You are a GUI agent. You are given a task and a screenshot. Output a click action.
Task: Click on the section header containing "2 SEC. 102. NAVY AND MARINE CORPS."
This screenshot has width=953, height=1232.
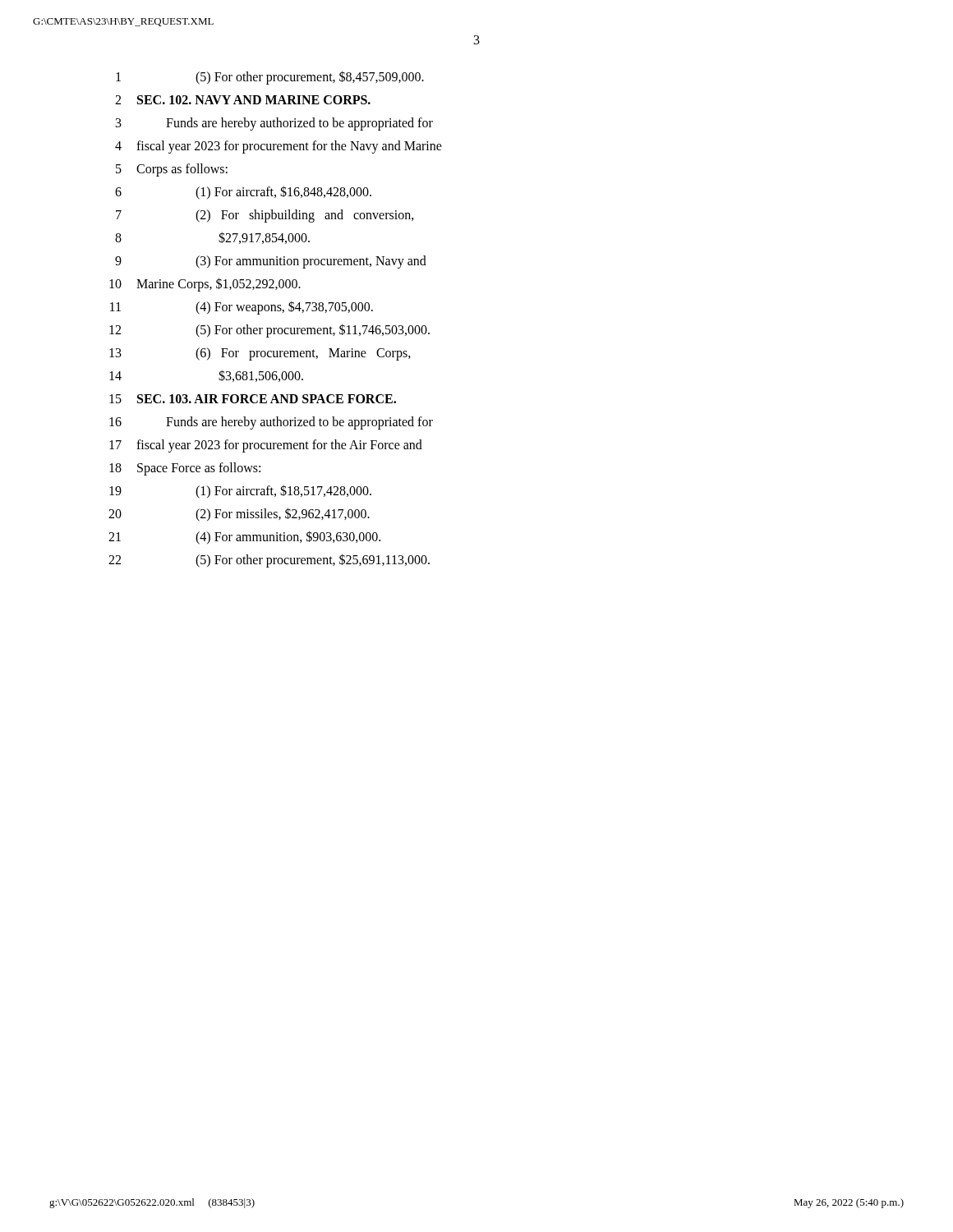coord(243,100)
